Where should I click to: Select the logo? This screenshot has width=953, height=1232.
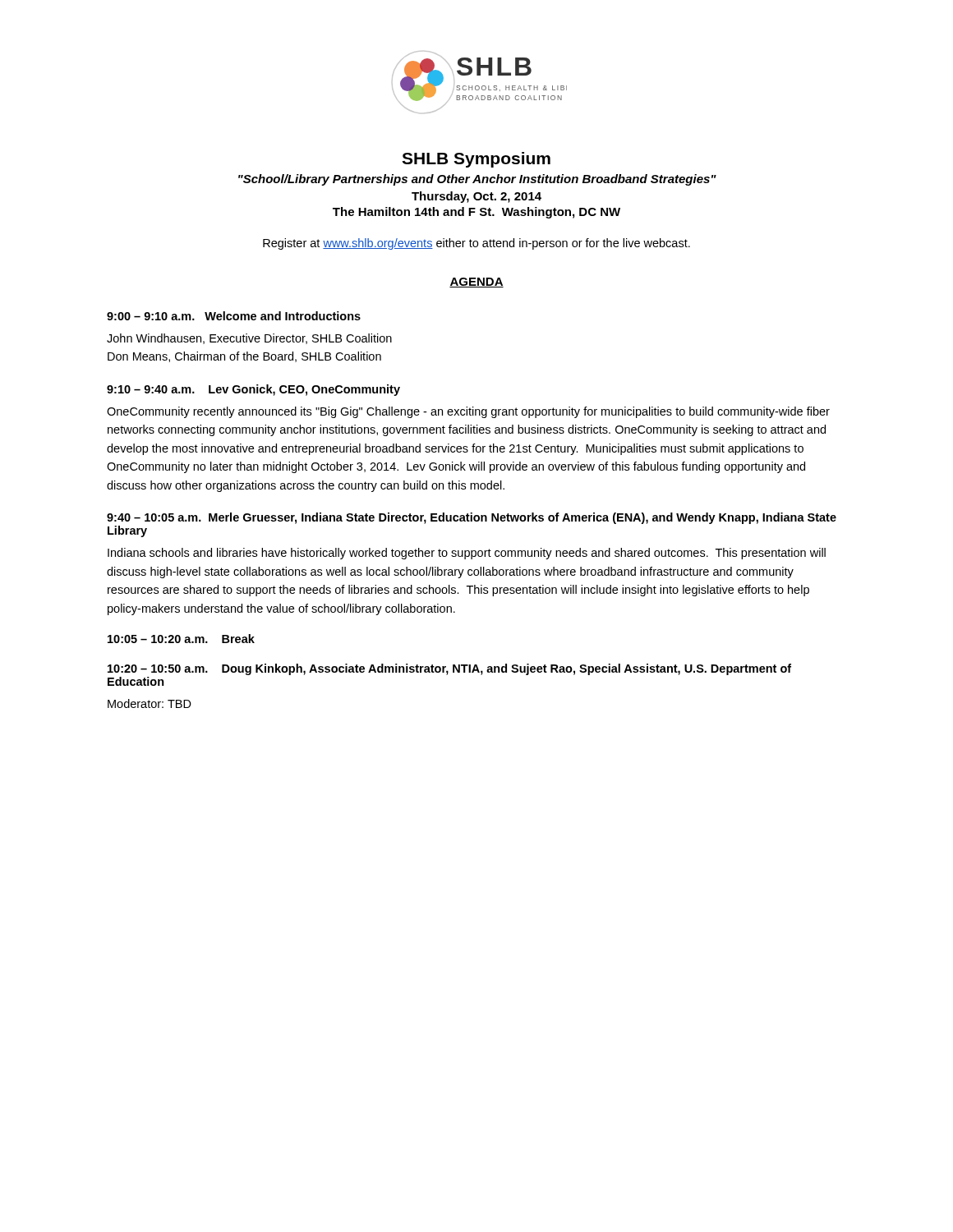(x=476, y=87)
